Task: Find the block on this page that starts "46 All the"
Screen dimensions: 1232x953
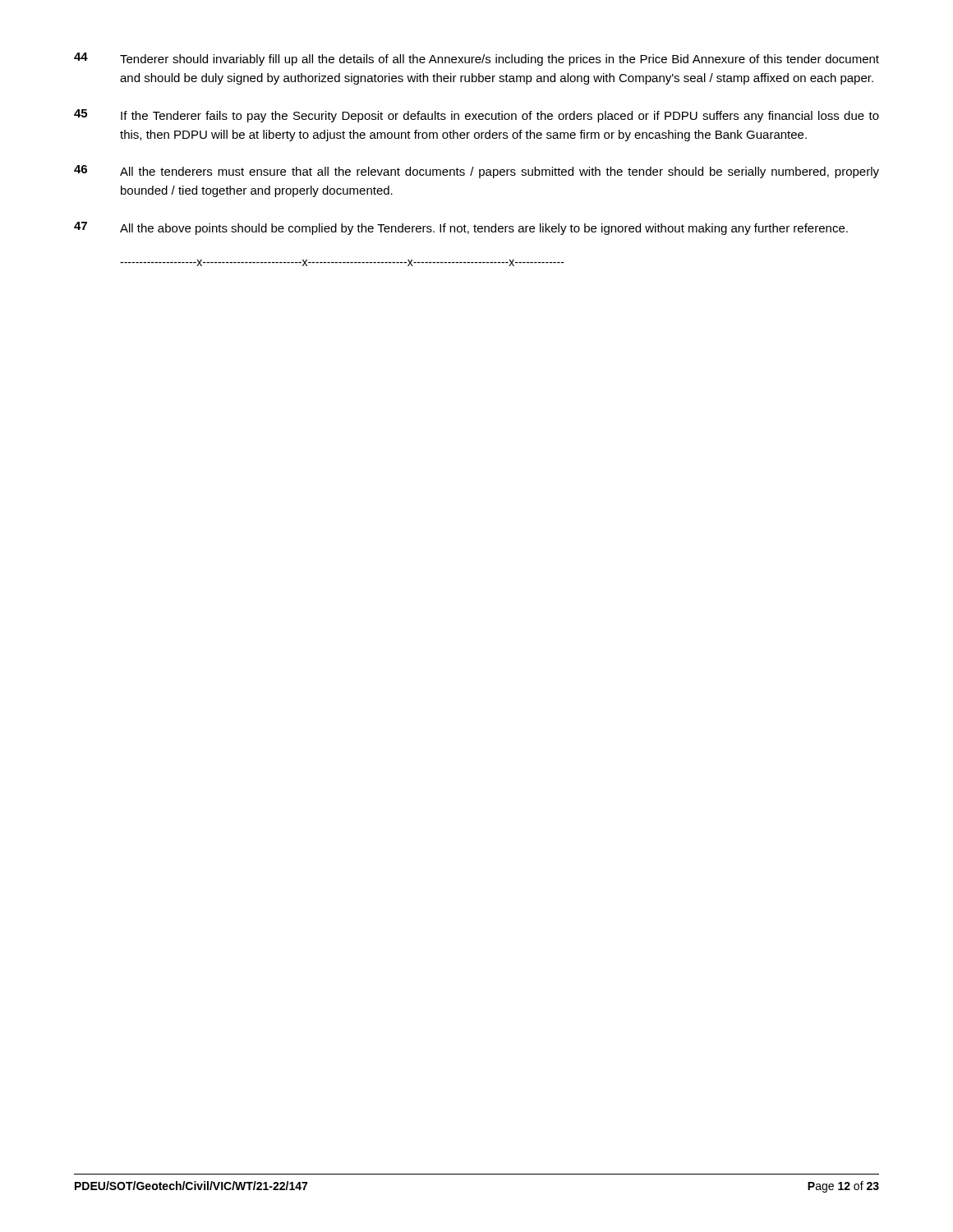Action: pyautogui.click(x=476, y=181)
